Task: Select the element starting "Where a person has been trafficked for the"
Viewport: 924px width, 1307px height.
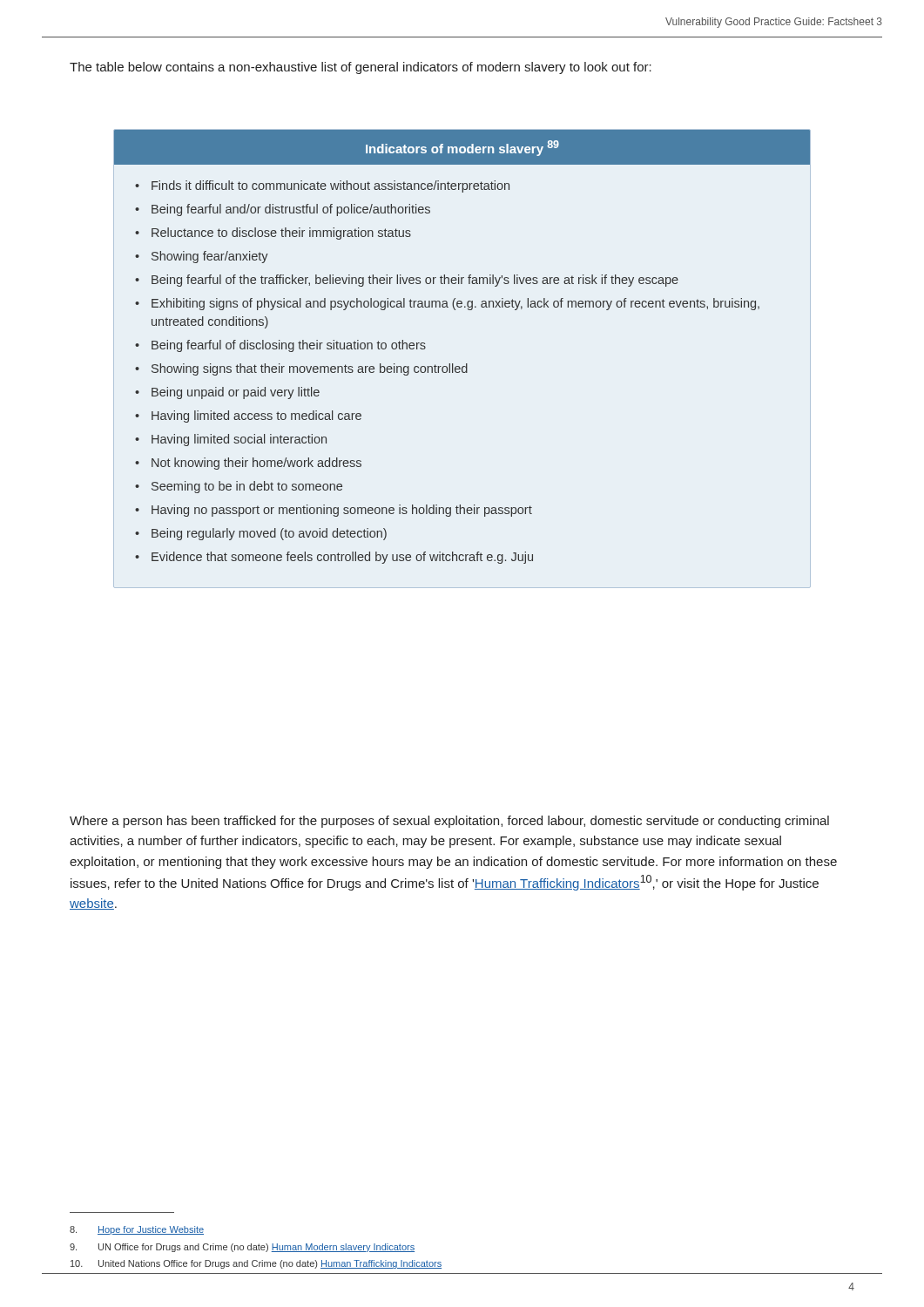Action: [x=453, y=862]
